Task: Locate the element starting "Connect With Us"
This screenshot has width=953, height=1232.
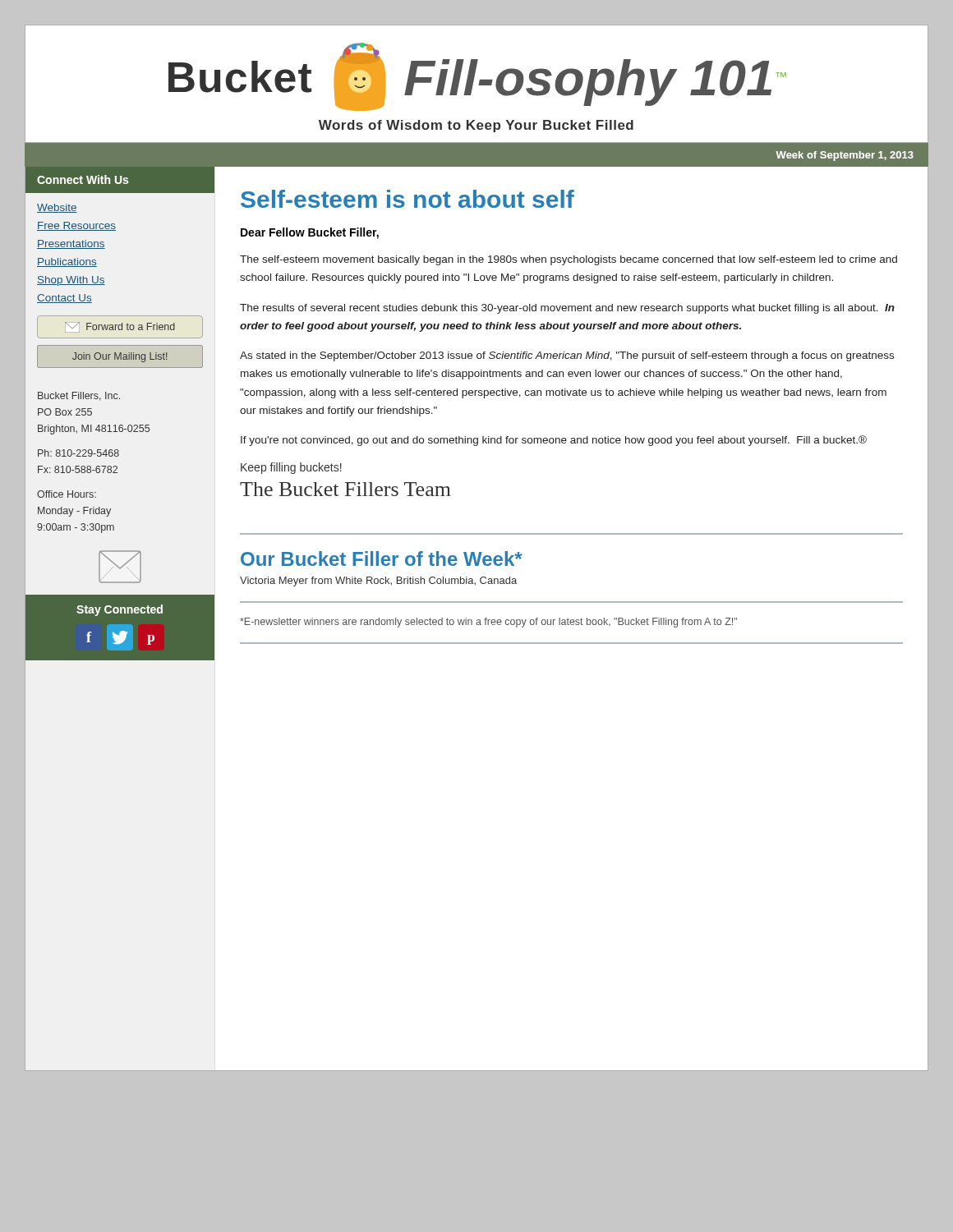Action: (x=83, y=180)
